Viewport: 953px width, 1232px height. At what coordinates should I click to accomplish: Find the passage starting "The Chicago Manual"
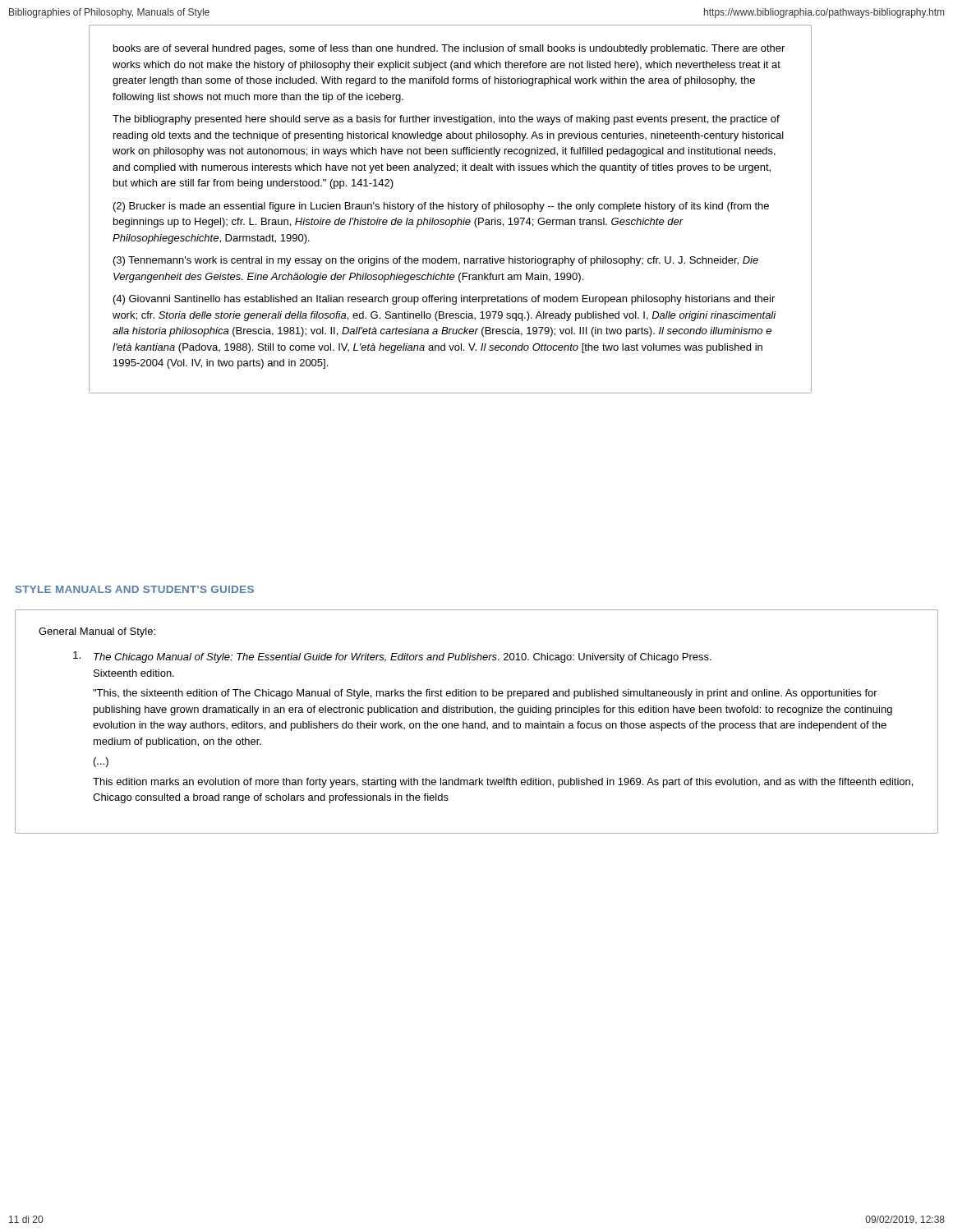[x=476, y=729]
